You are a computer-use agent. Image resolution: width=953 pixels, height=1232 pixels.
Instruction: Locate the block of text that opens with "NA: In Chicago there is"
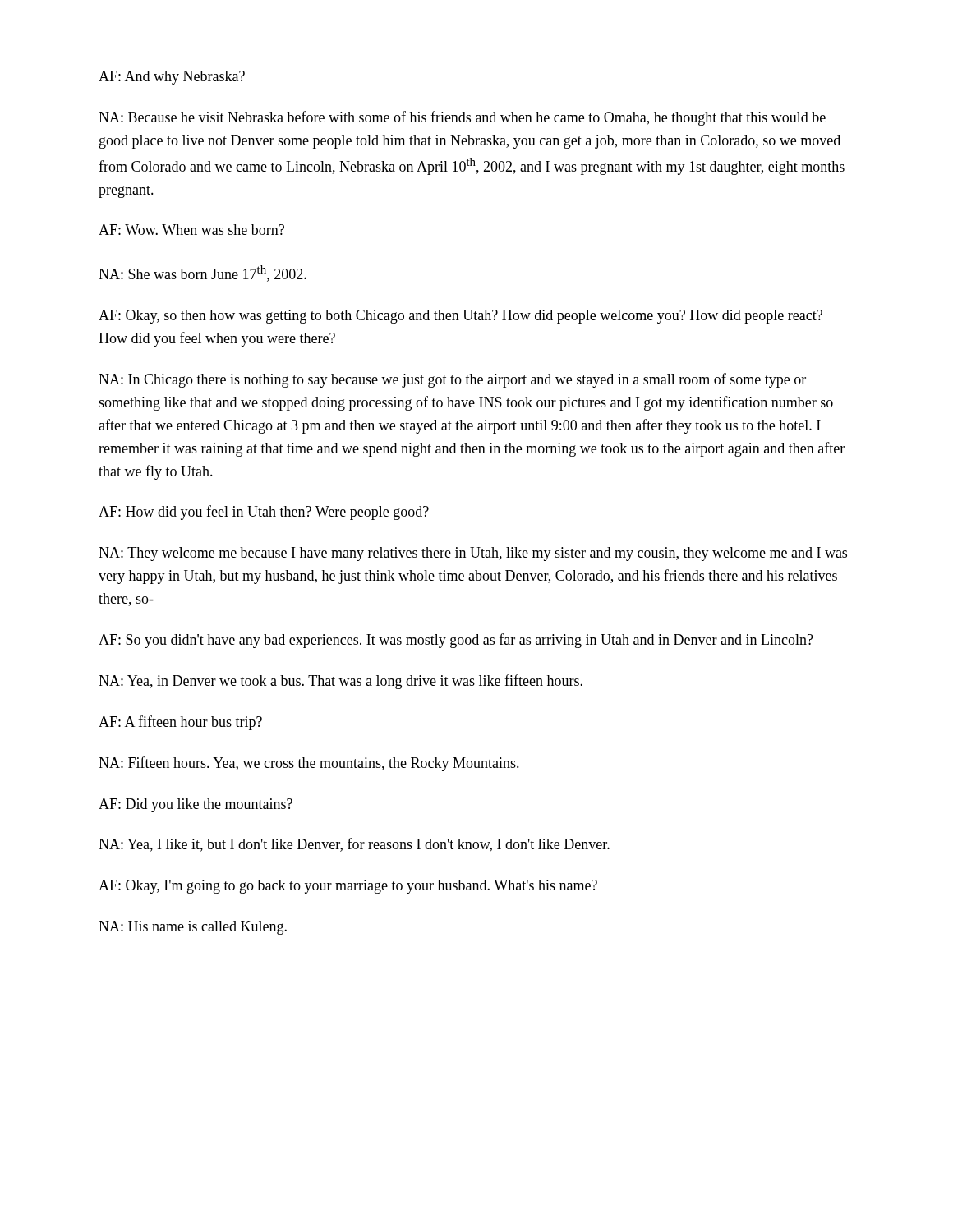(472, 425)
